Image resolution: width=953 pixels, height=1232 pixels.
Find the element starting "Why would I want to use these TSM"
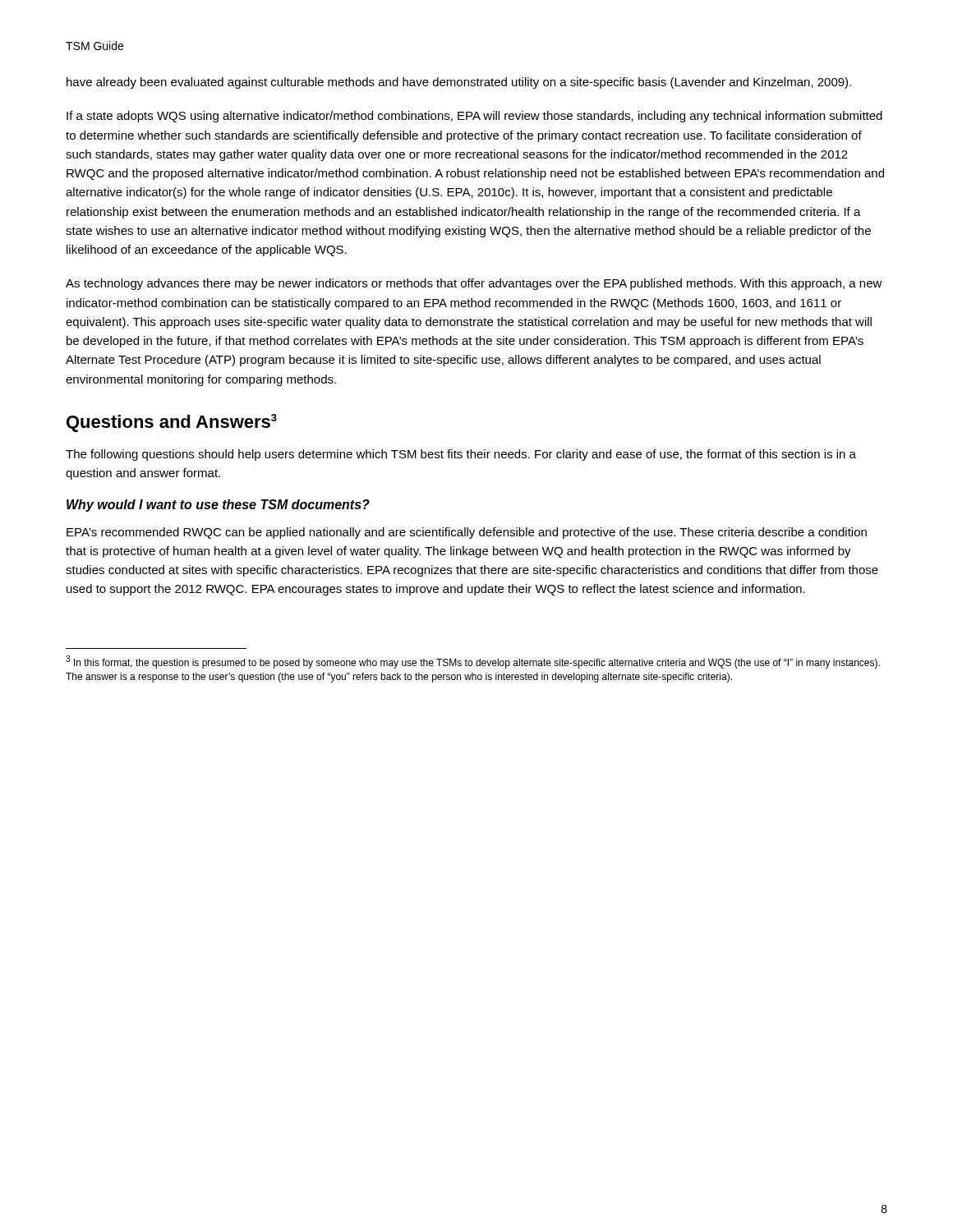coord(218,504)
